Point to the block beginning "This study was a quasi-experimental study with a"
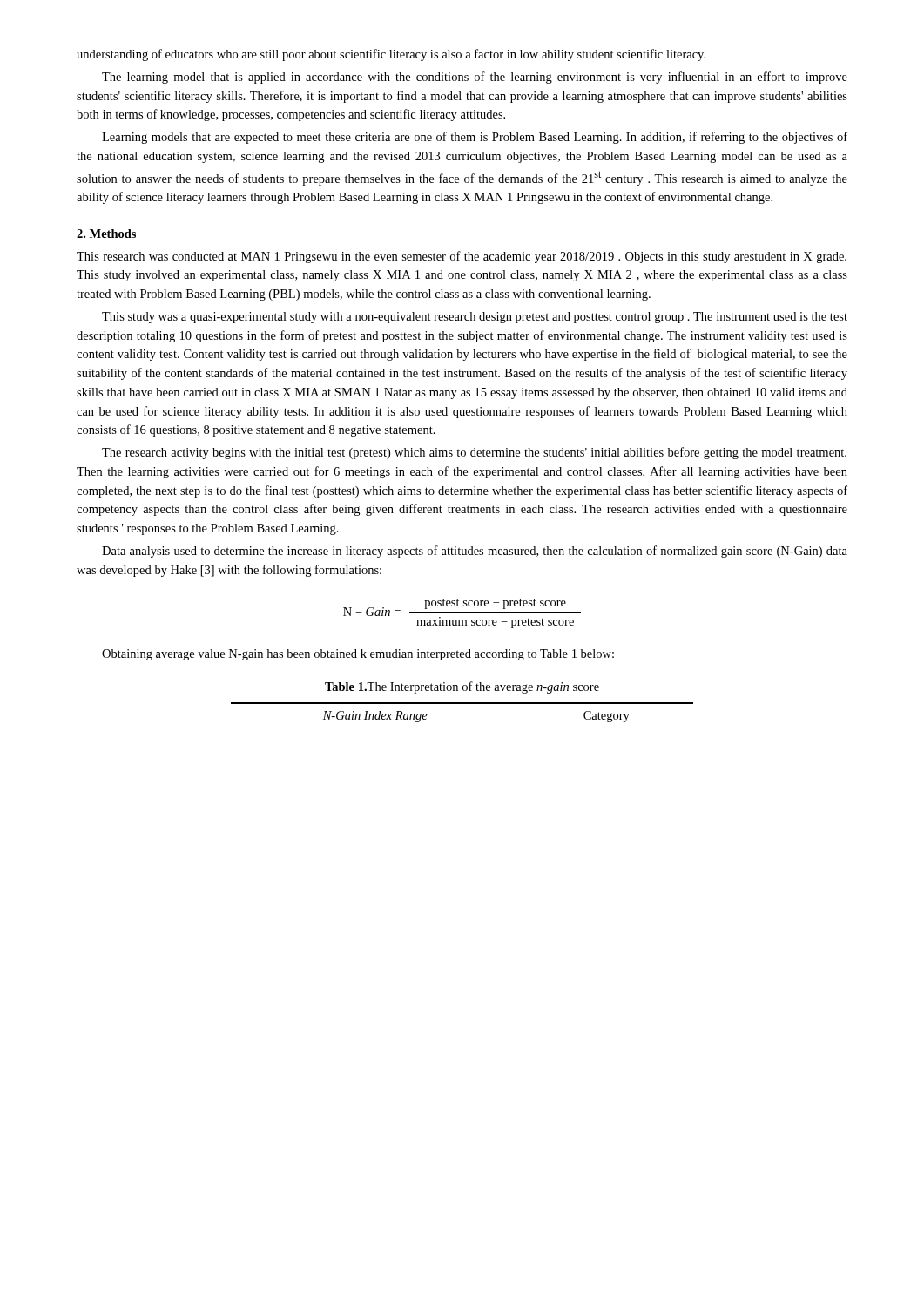 462,374
